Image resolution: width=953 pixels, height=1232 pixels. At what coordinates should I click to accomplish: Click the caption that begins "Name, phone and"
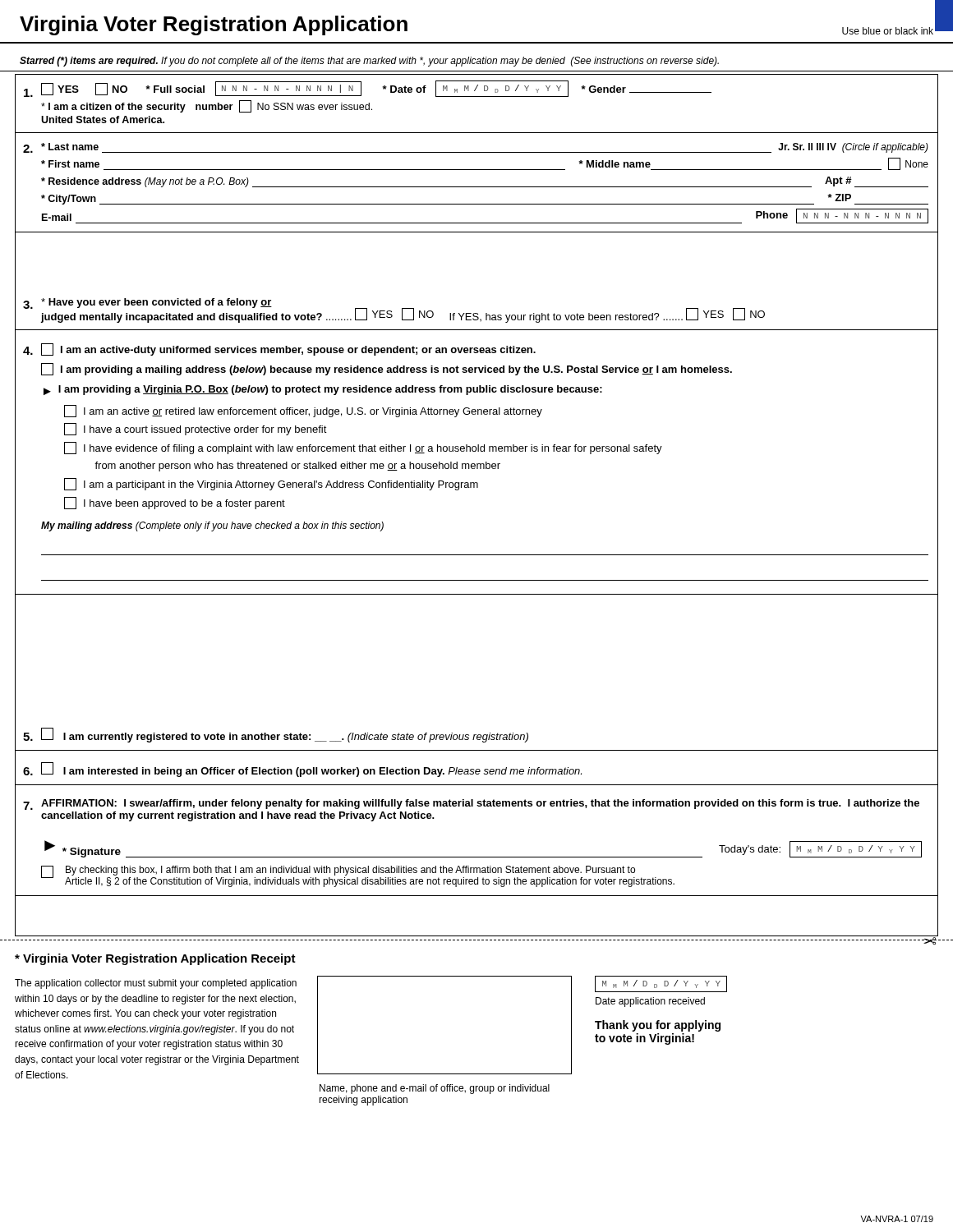434,1094
